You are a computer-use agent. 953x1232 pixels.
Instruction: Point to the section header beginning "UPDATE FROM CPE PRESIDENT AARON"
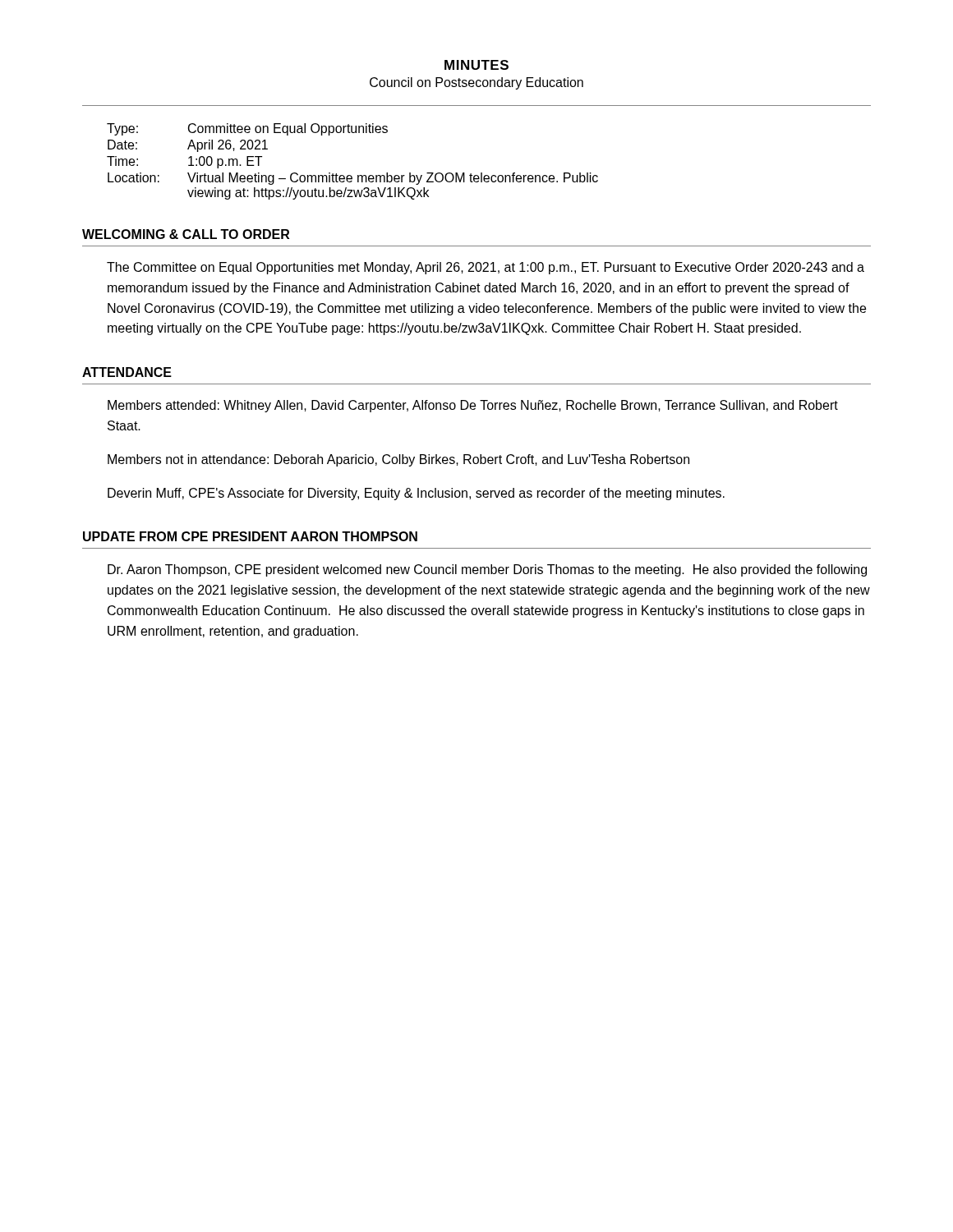[250, 537]
